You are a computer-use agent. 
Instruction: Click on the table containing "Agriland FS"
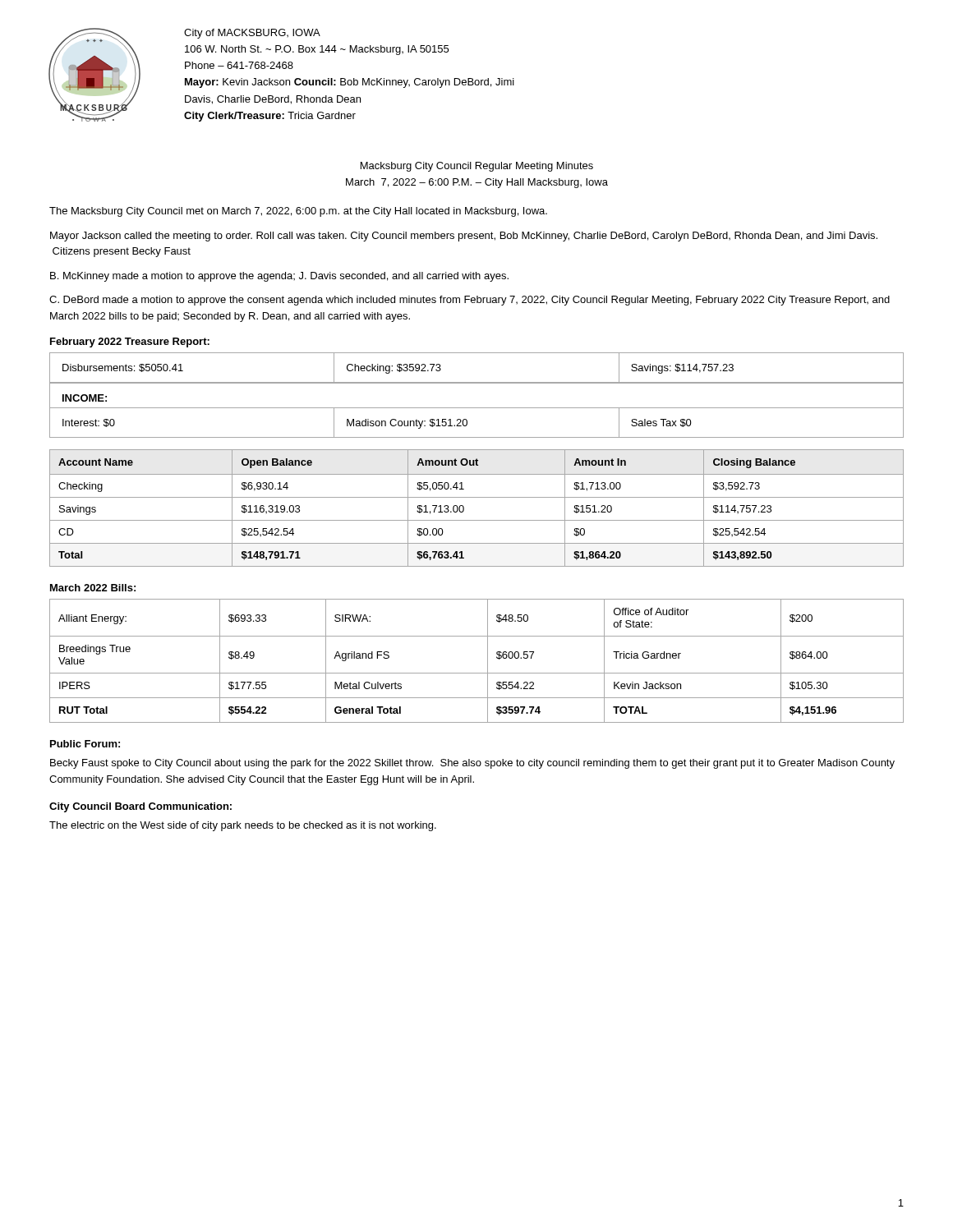476,661
